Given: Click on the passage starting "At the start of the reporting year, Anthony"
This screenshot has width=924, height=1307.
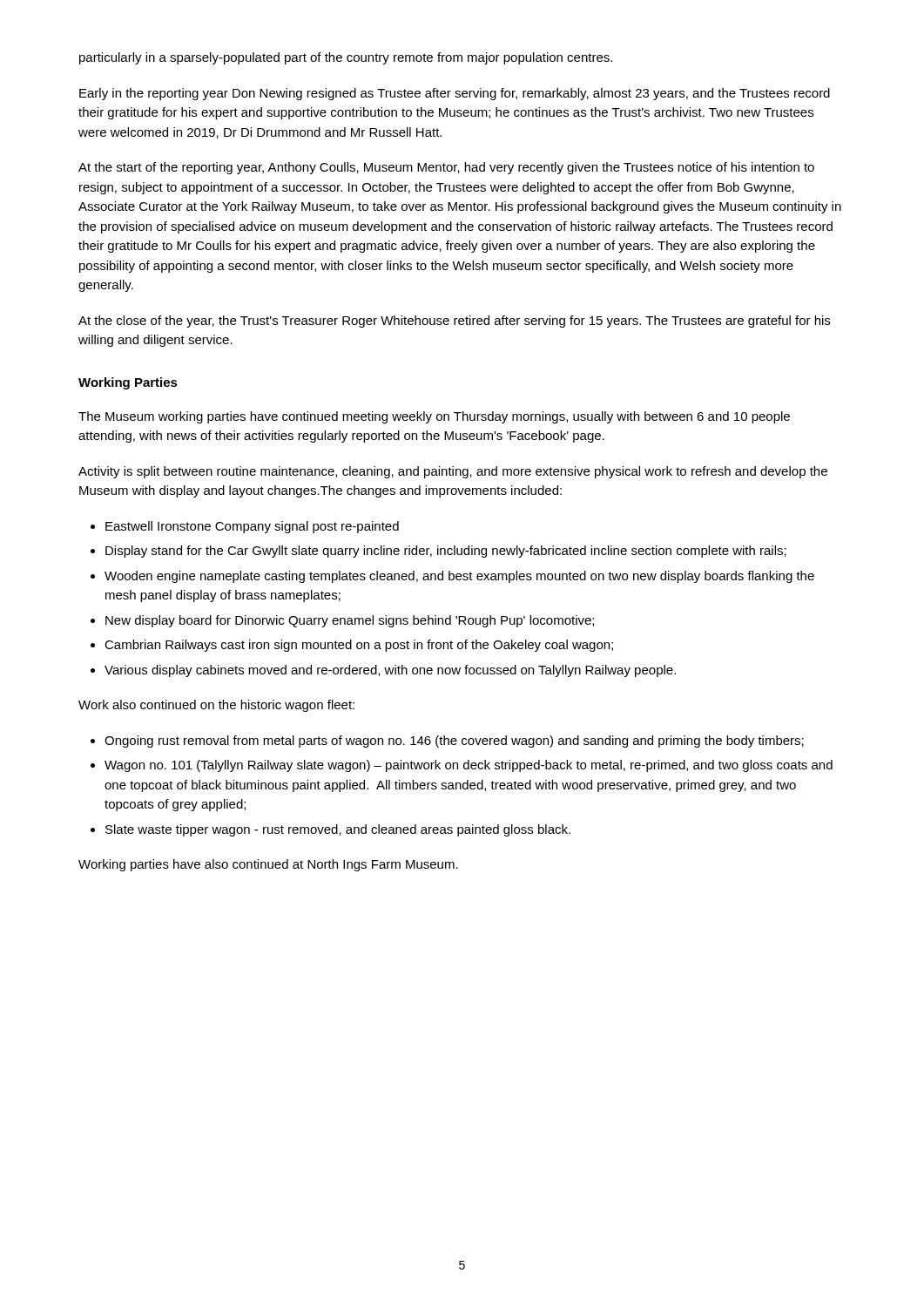Looking at the screenshot, I should [460, 226].
